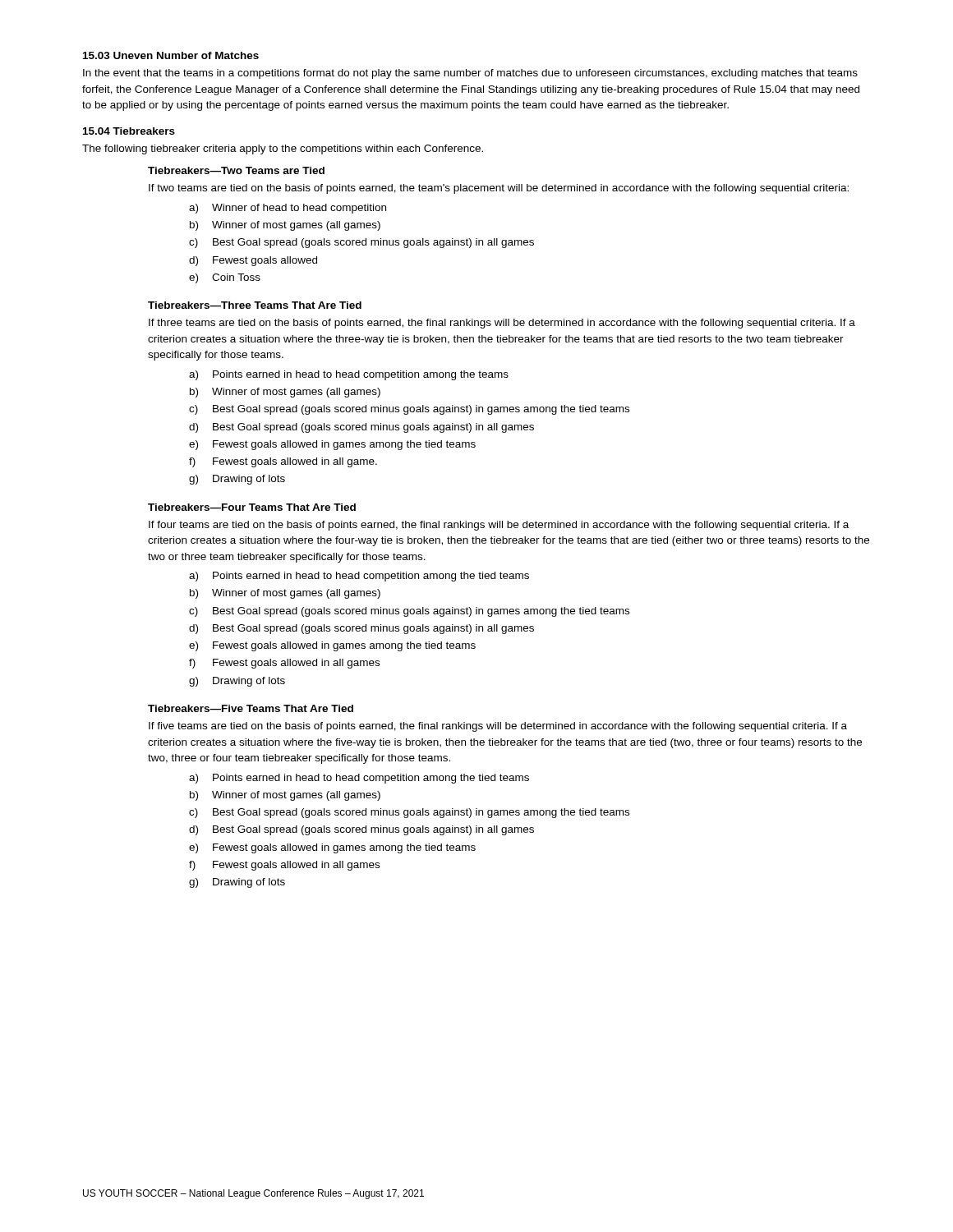
Task: Select the text starting "d)Fewest goals allowed"
Action: [x=253, y=260]
